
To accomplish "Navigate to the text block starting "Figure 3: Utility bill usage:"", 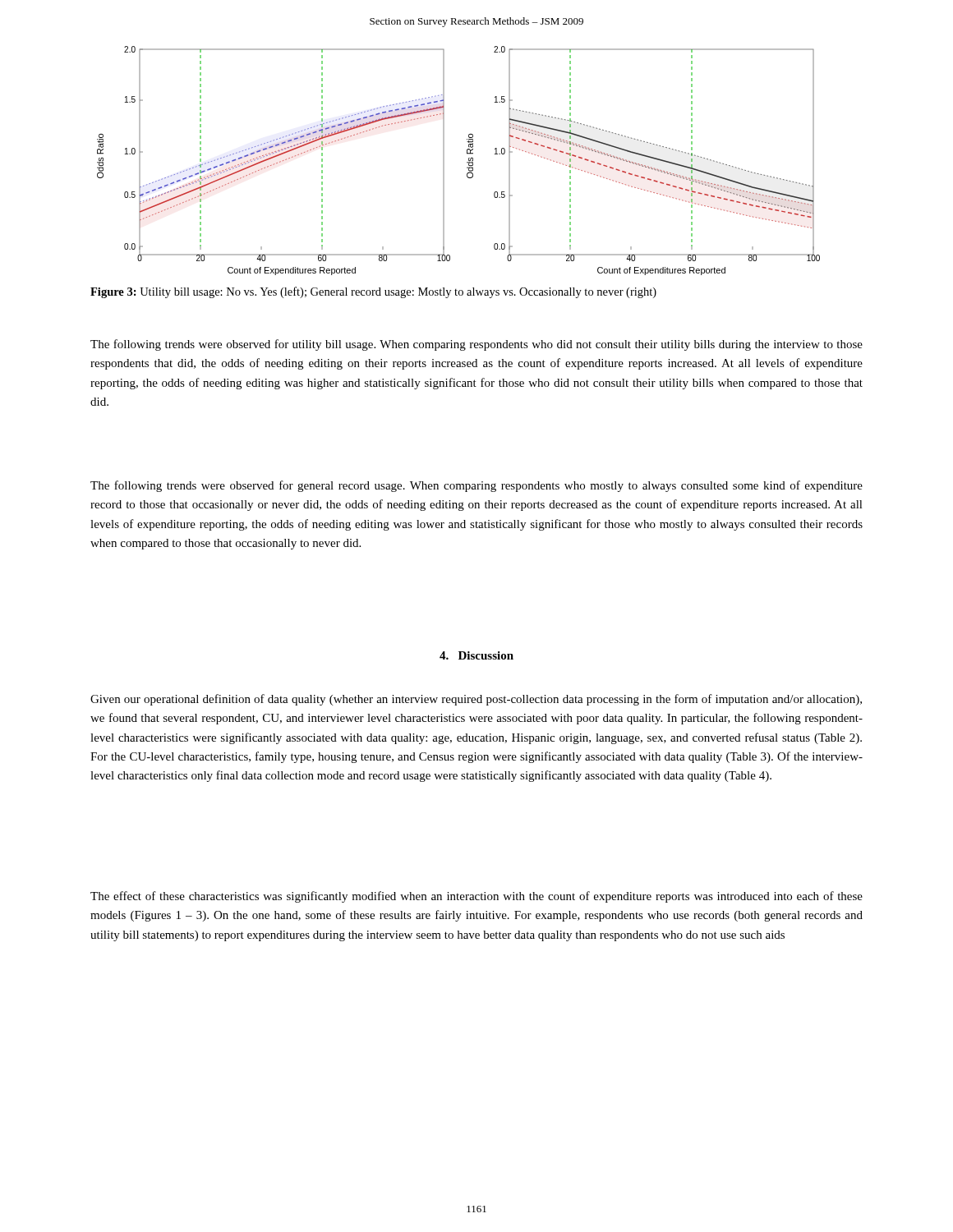I will tap(373, 292).
